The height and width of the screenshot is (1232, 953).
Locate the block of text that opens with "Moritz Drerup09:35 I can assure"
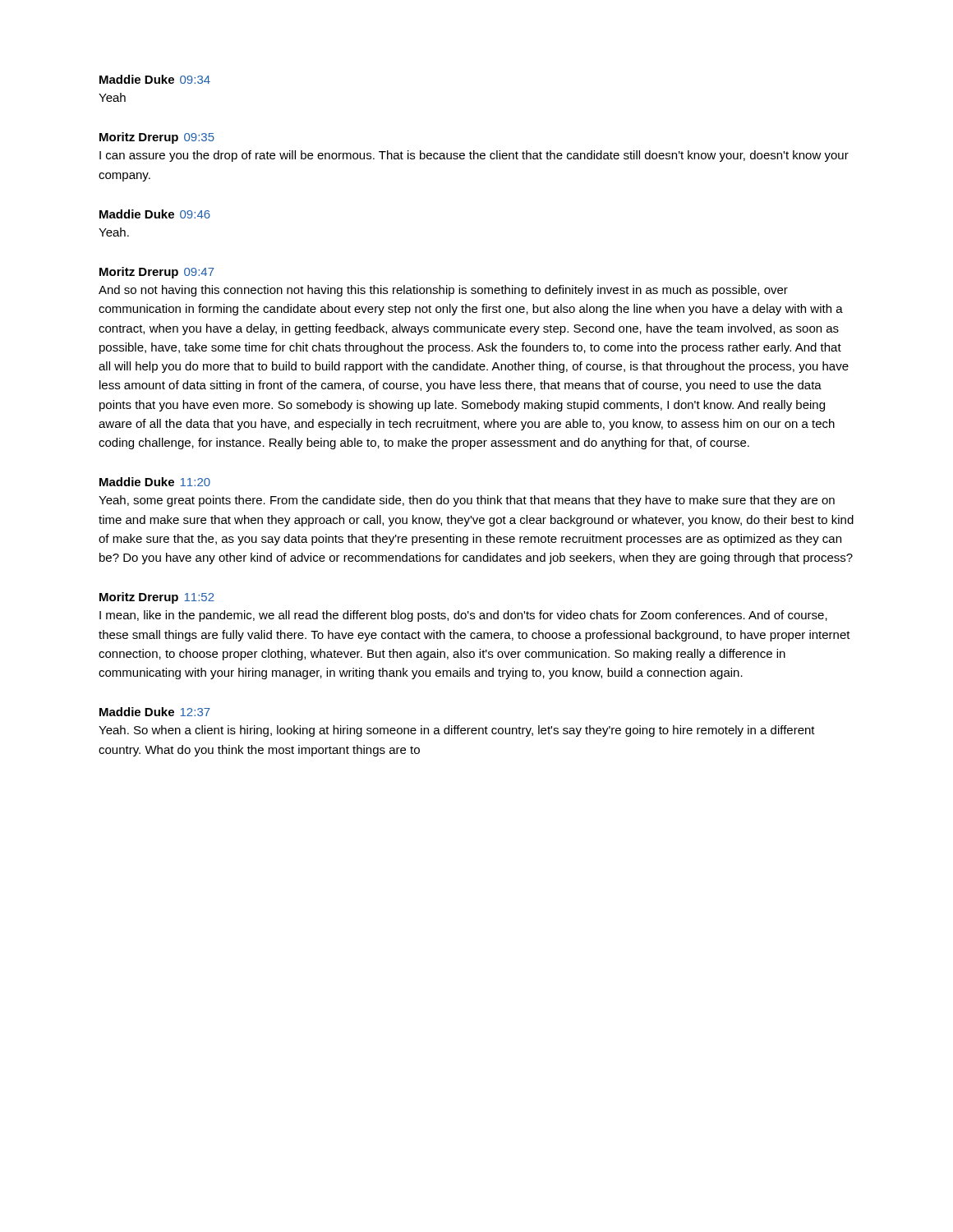[x=476, y=157]
